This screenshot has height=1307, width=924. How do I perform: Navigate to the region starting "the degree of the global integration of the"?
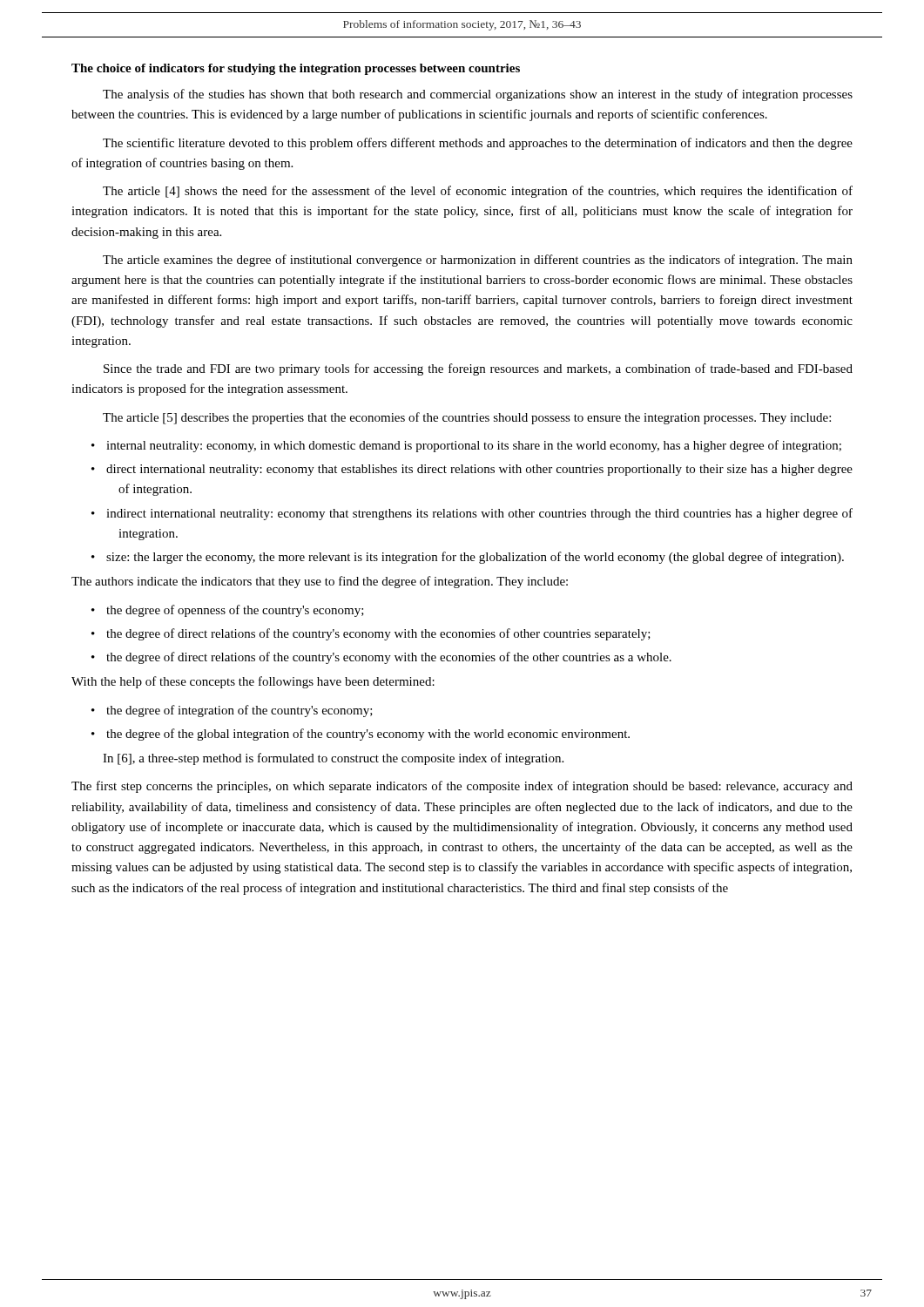pos(368,733)
